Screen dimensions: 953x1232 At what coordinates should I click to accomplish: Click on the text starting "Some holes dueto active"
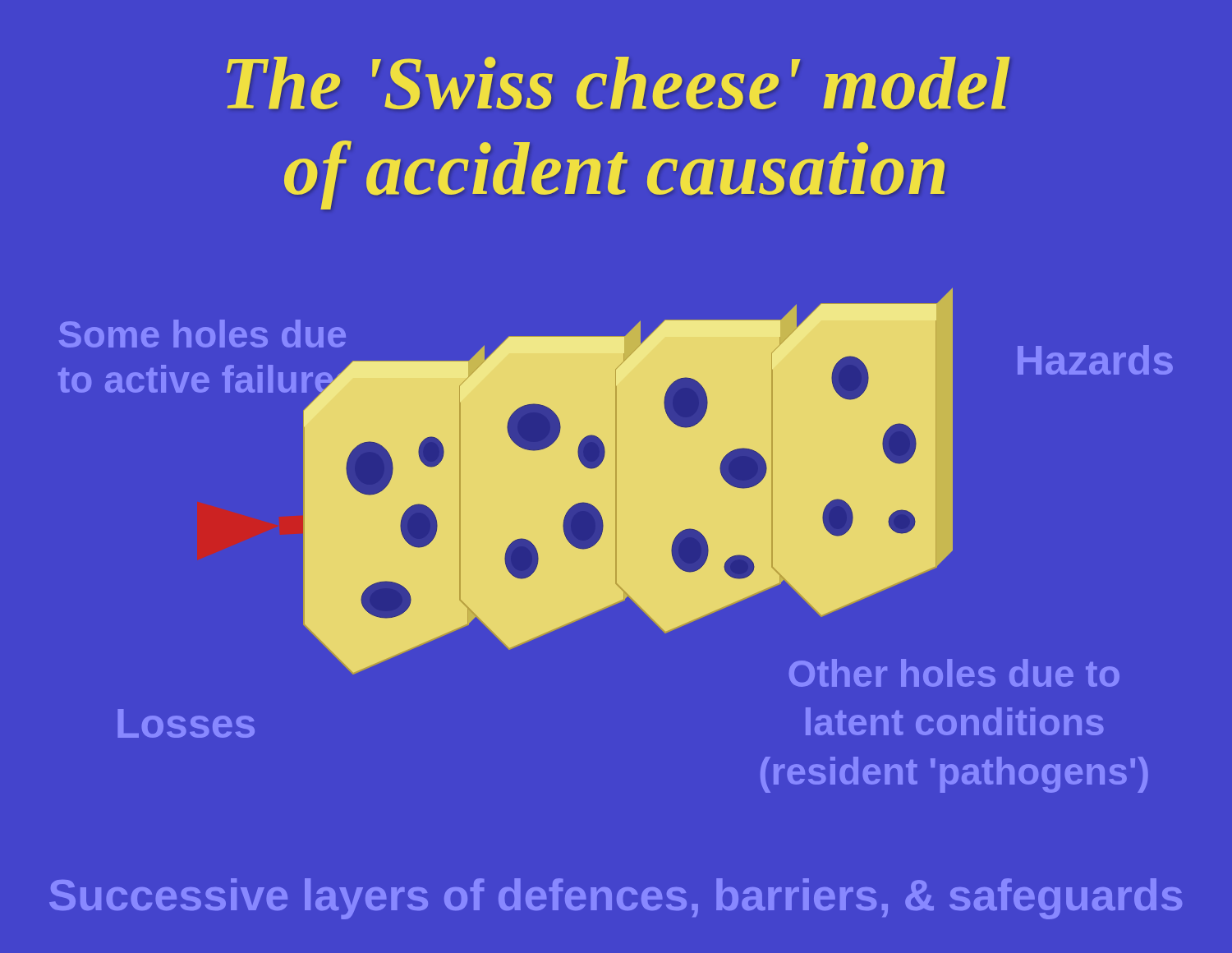coord(207,357)
